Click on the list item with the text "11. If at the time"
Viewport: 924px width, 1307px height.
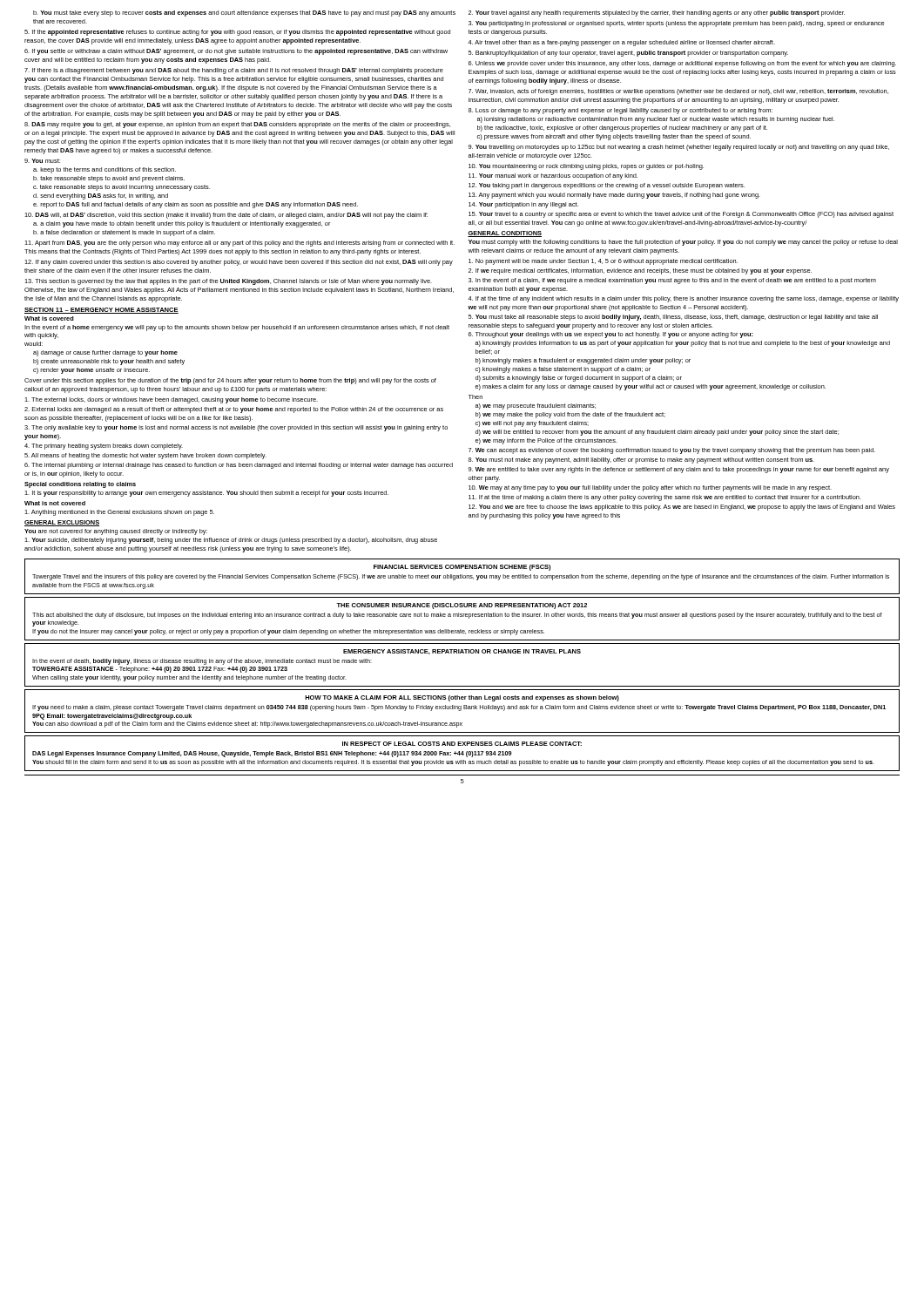click(684, 498)
